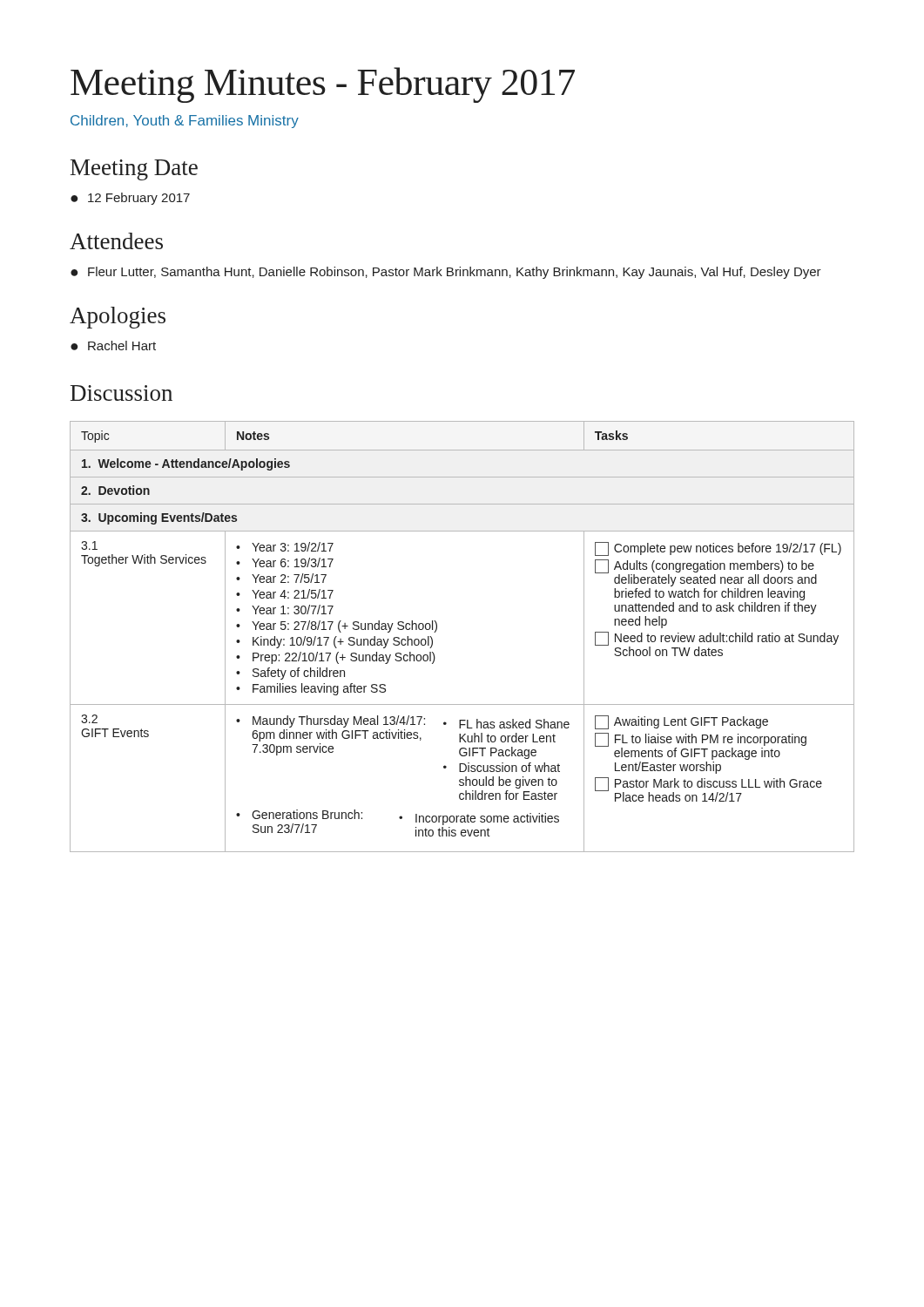Locate the table with the text "3.1 Together With"
The width and height of the screenshot is (924, 1307).
pos(462,636)
